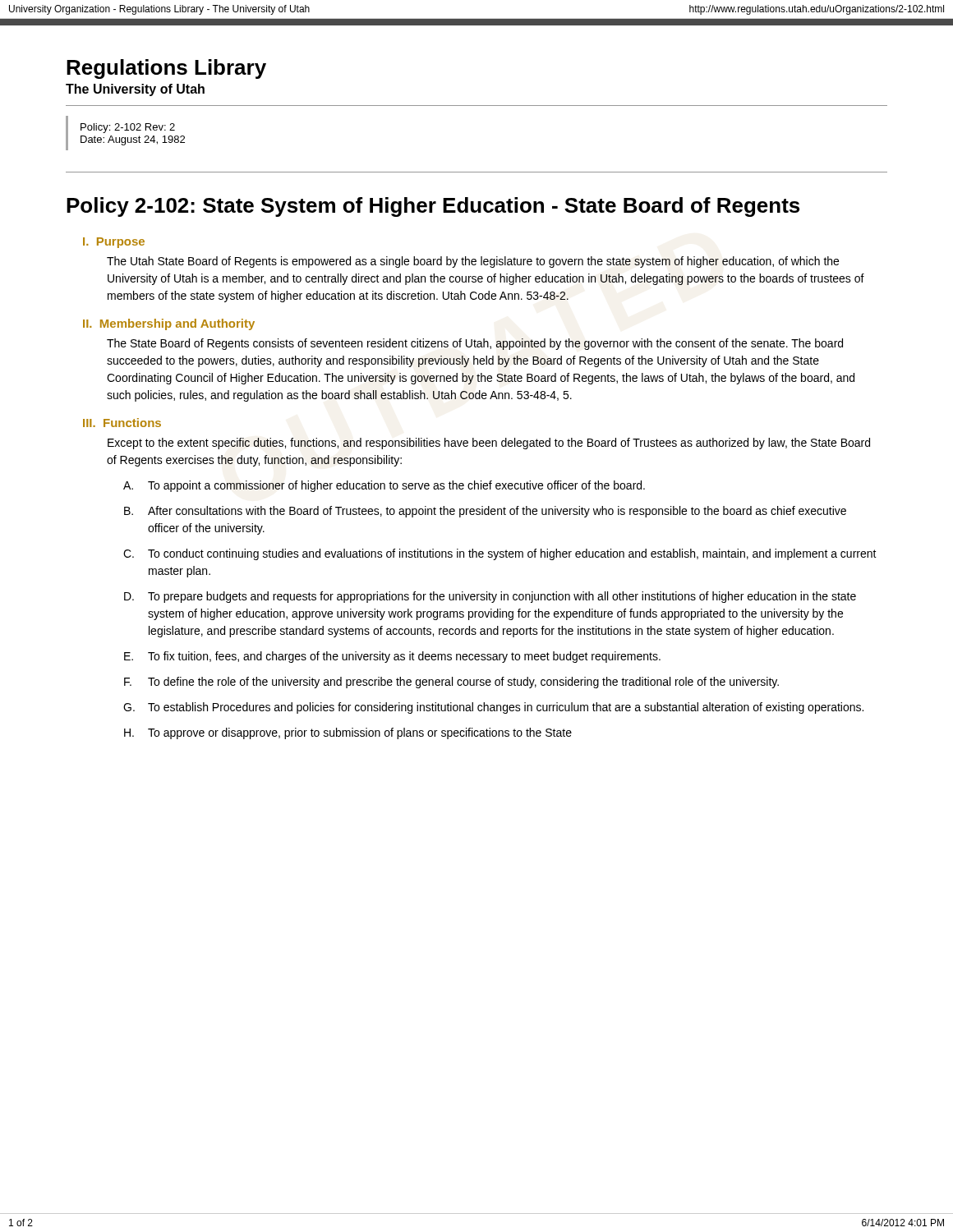Navigate to the element starting "F. To define the role of the"
The image size is (953, 1232).
pyautogui.click(x=501, y=682)
